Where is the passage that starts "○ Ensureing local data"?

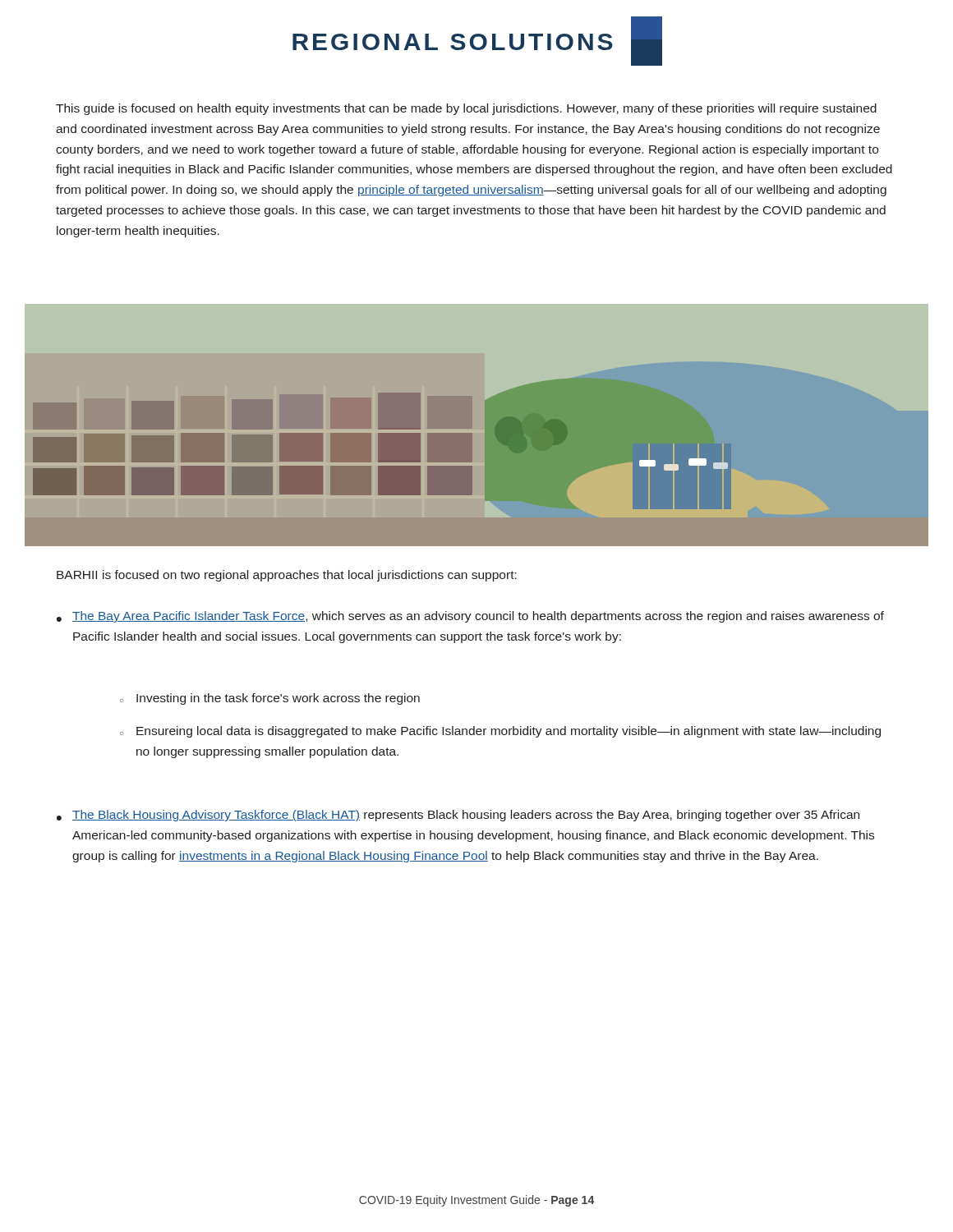508,741
